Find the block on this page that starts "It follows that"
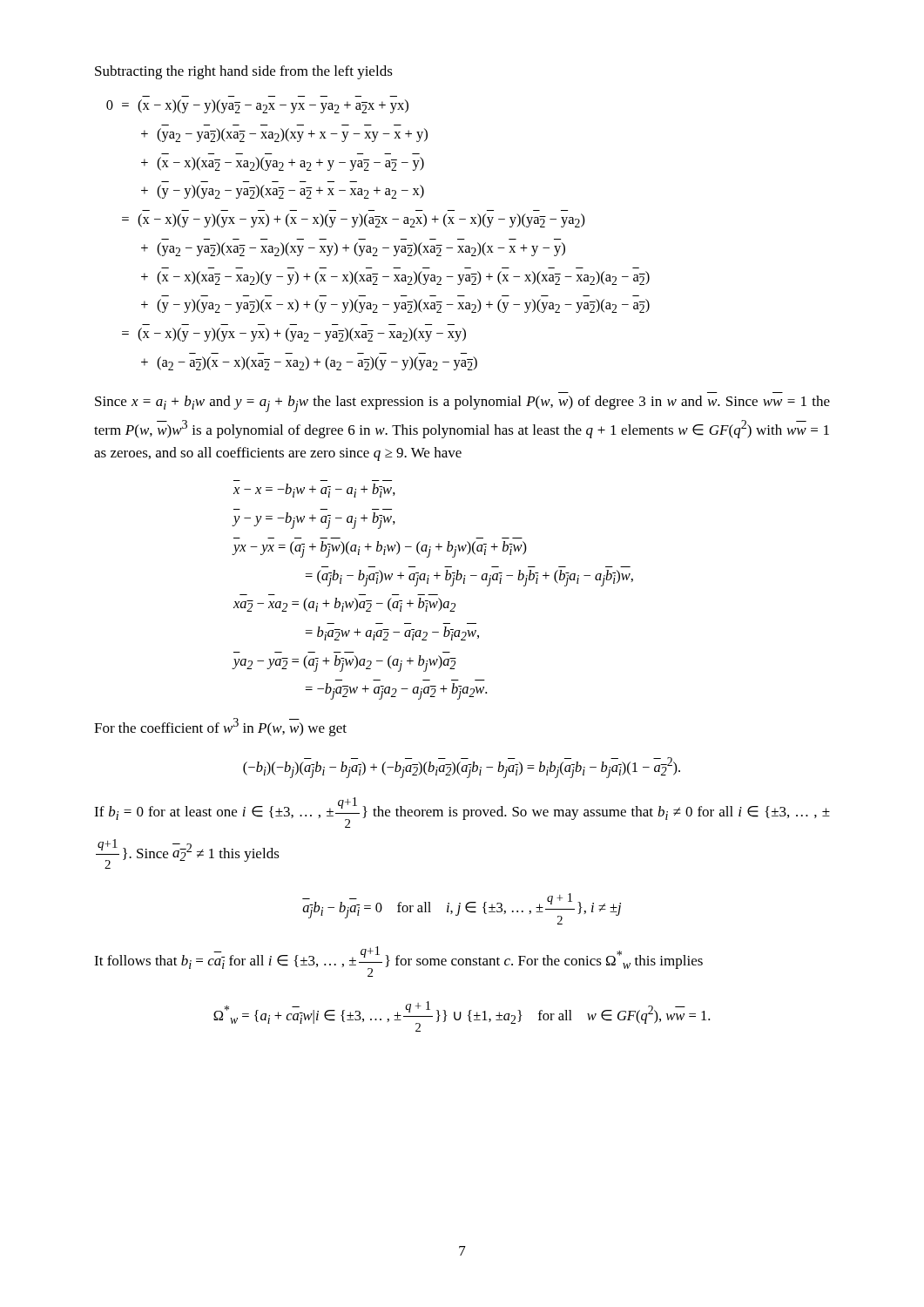 coord(462,962)
